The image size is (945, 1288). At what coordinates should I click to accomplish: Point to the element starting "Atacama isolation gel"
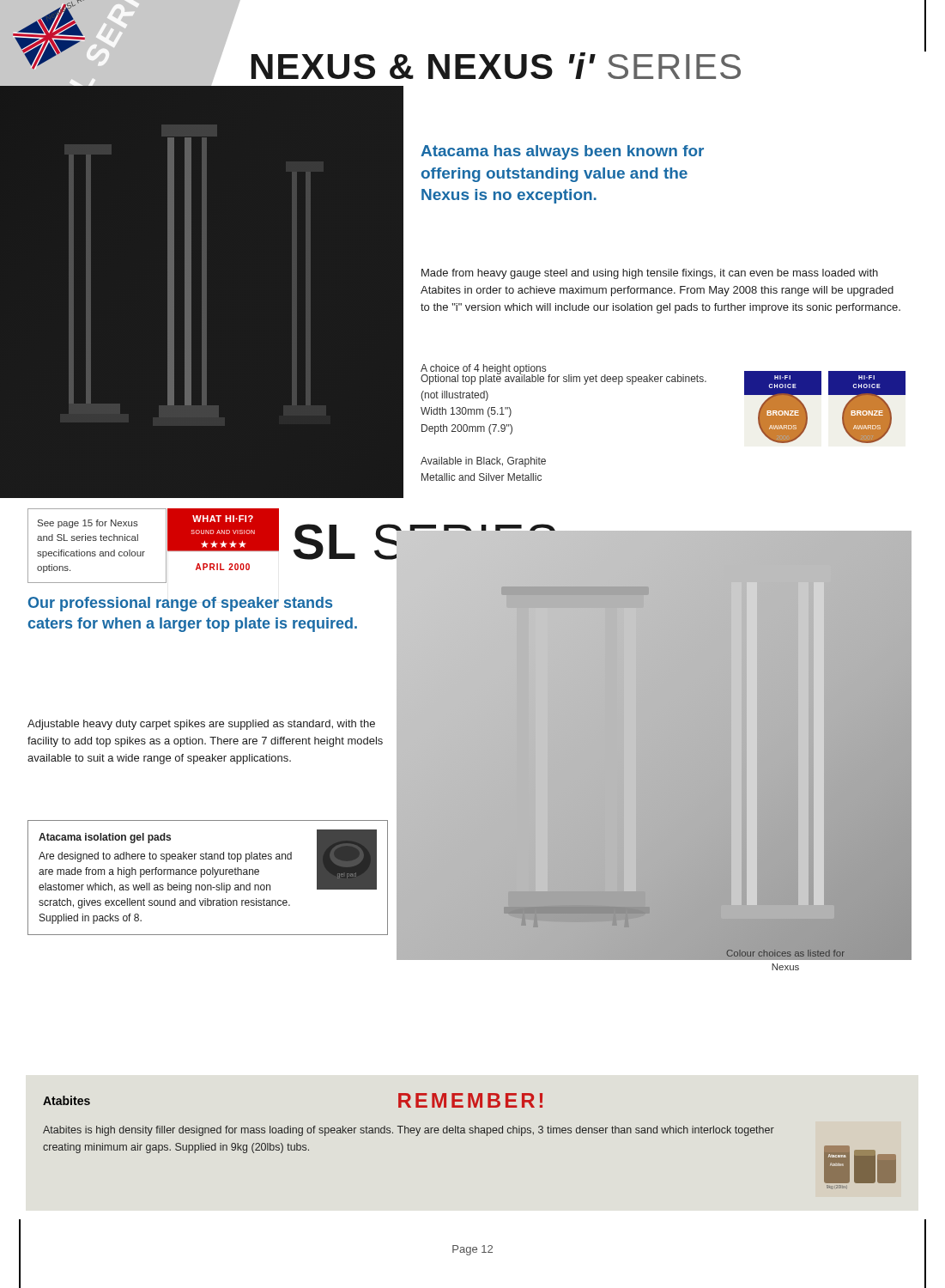pyautogui.click(x=208, y=878)
